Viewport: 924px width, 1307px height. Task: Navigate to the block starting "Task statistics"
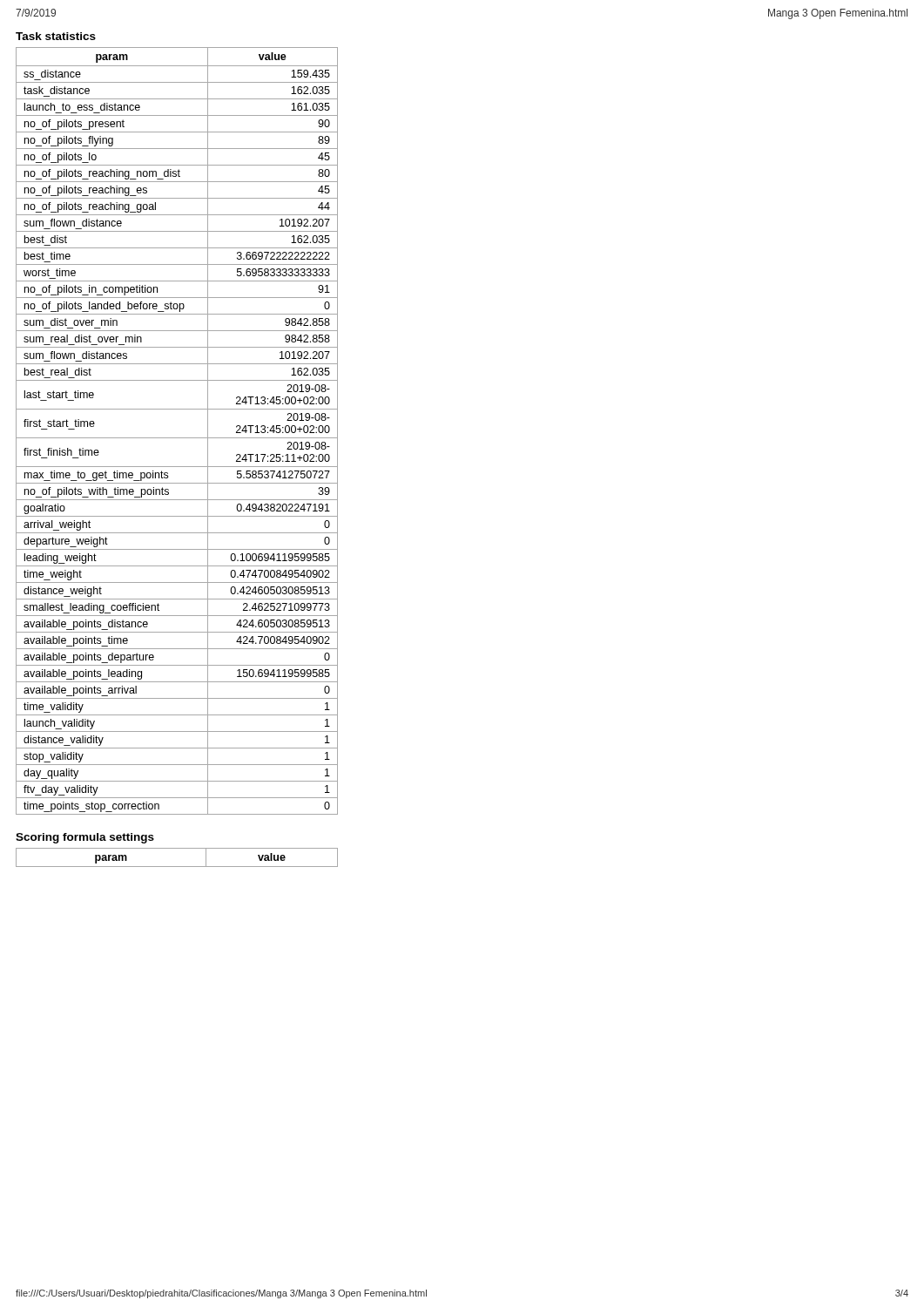(x=56, y=36)
